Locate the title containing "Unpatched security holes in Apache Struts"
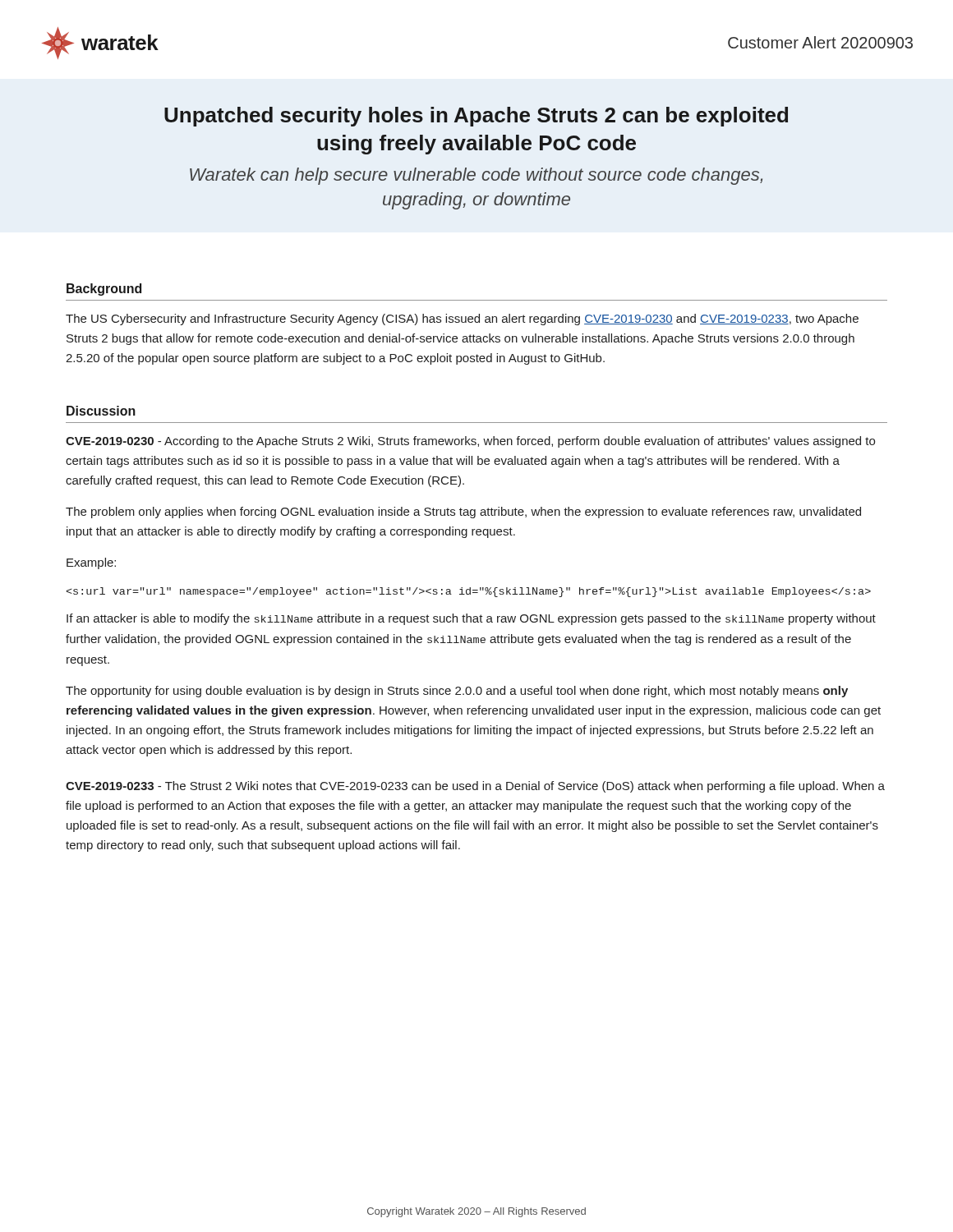 coord(476,157)
